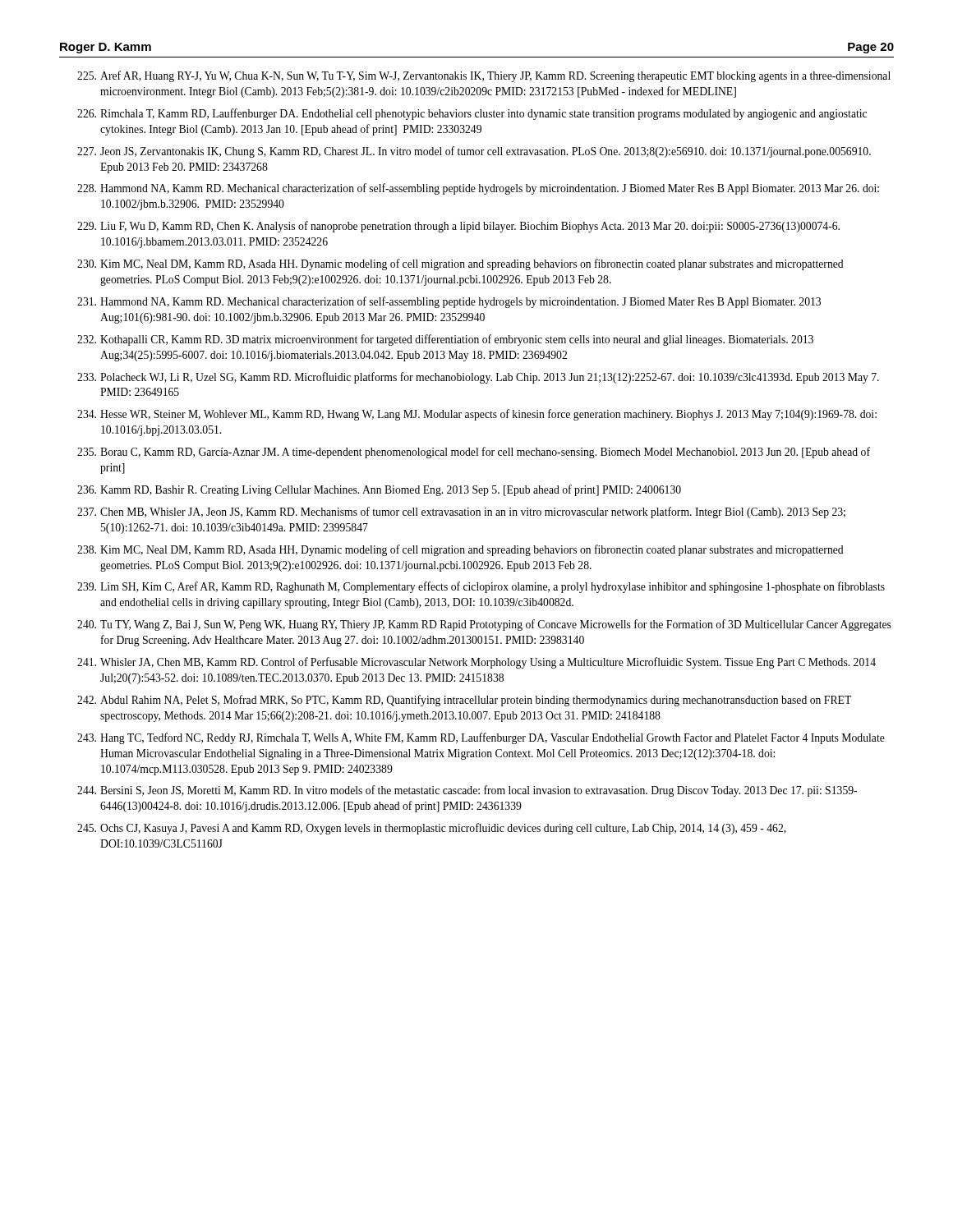Find the block on this page that starts "231. Hammond NA, Kamm RD. Mechanical characterization"

pos(476,310)
